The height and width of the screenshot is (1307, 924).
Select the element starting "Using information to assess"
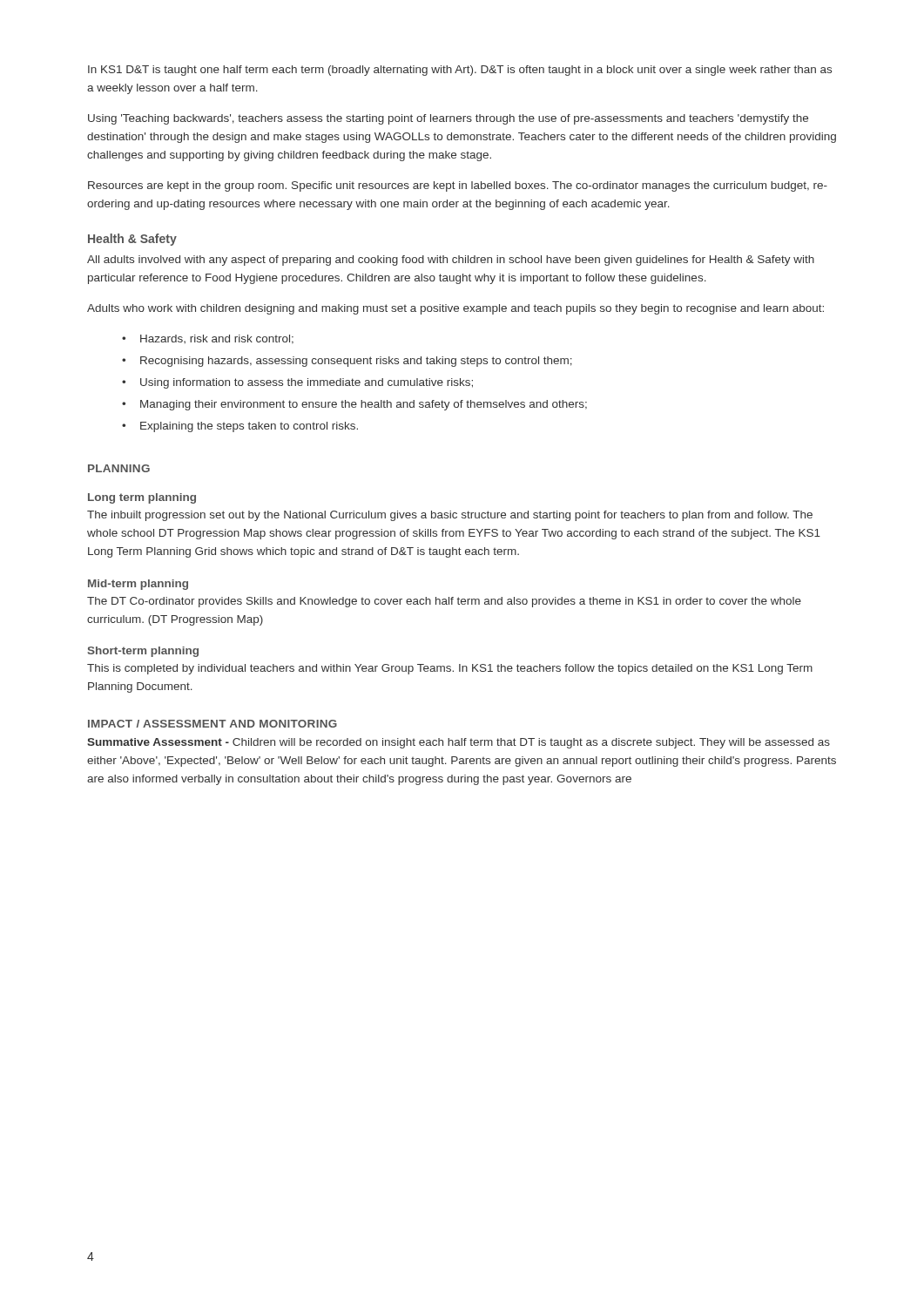307,382
